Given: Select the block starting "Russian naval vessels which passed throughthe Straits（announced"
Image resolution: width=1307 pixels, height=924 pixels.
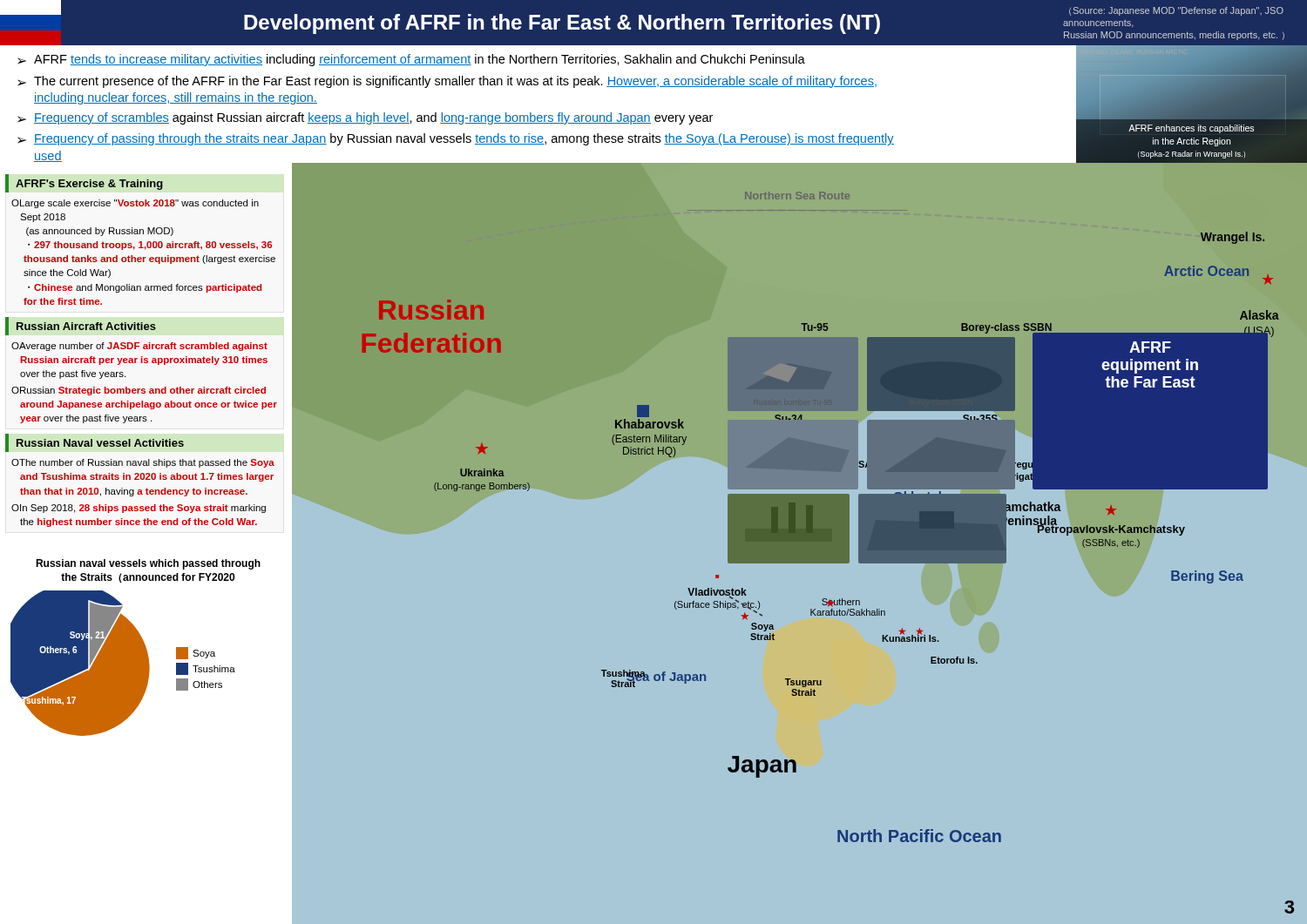Looking at the screenshot, I should 148,570.
